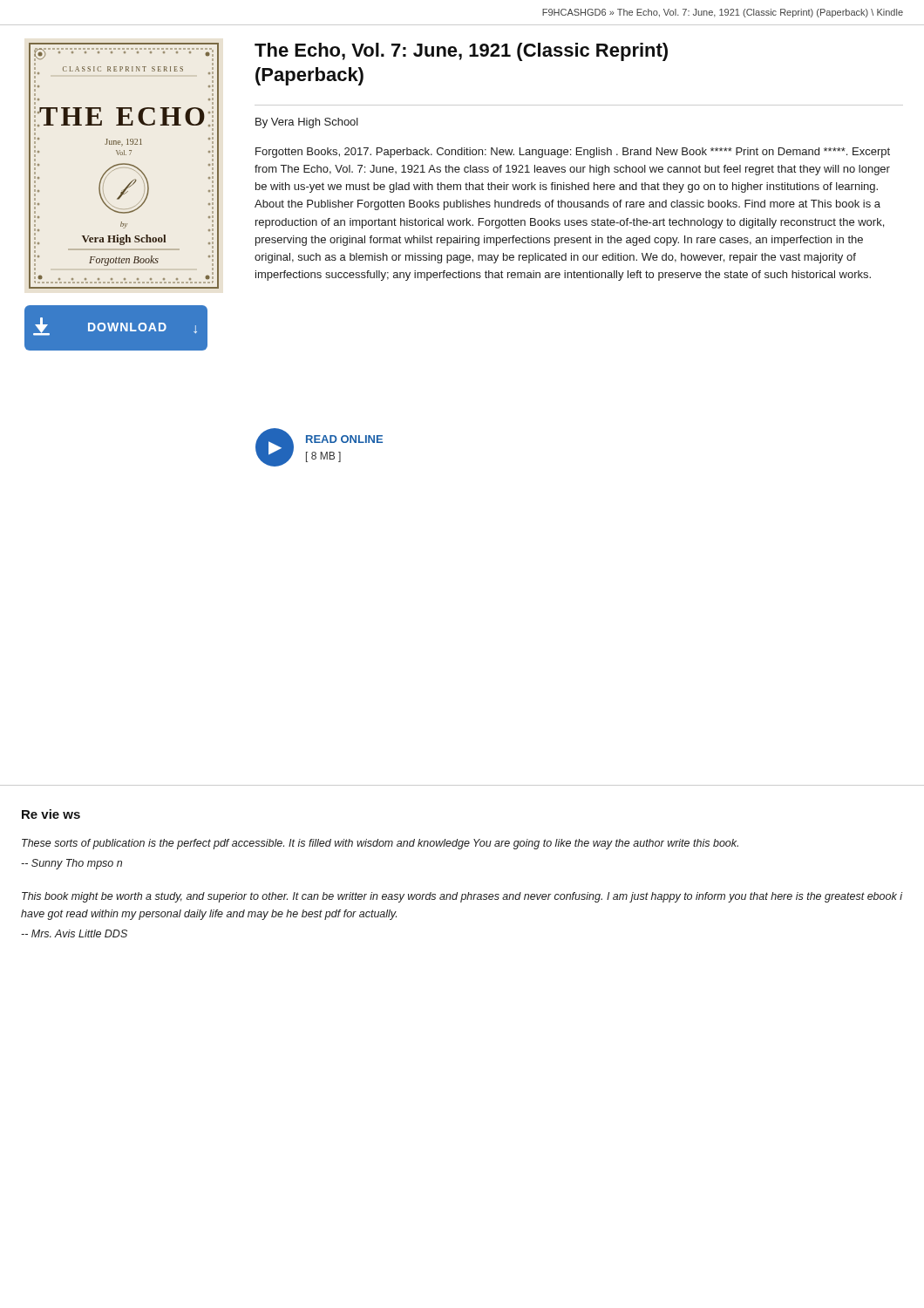
Task: Point to the text starting "This book might be worth a study, and"
Action: point(462,905)
